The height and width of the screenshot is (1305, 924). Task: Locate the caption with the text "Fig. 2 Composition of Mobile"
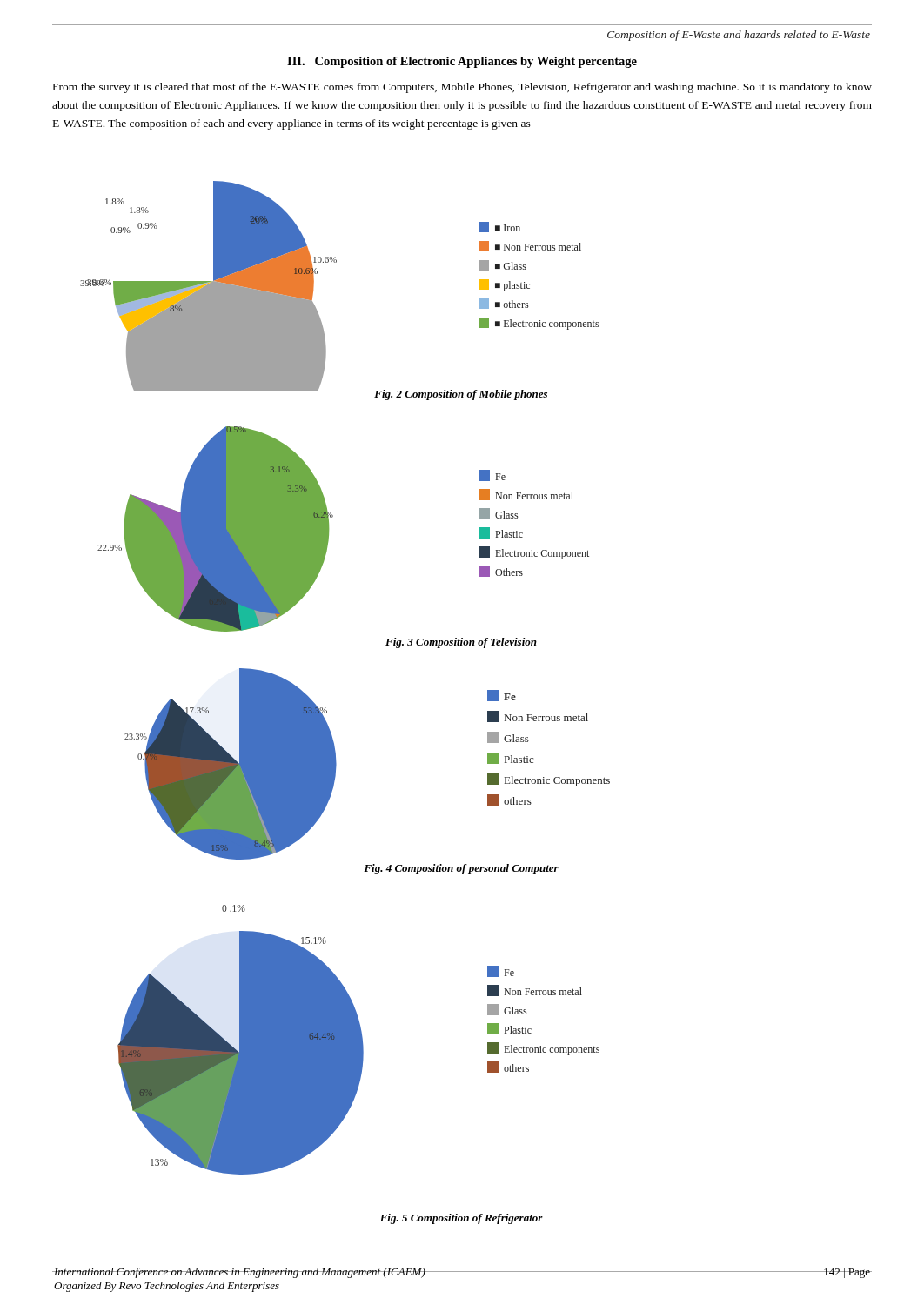461,394
